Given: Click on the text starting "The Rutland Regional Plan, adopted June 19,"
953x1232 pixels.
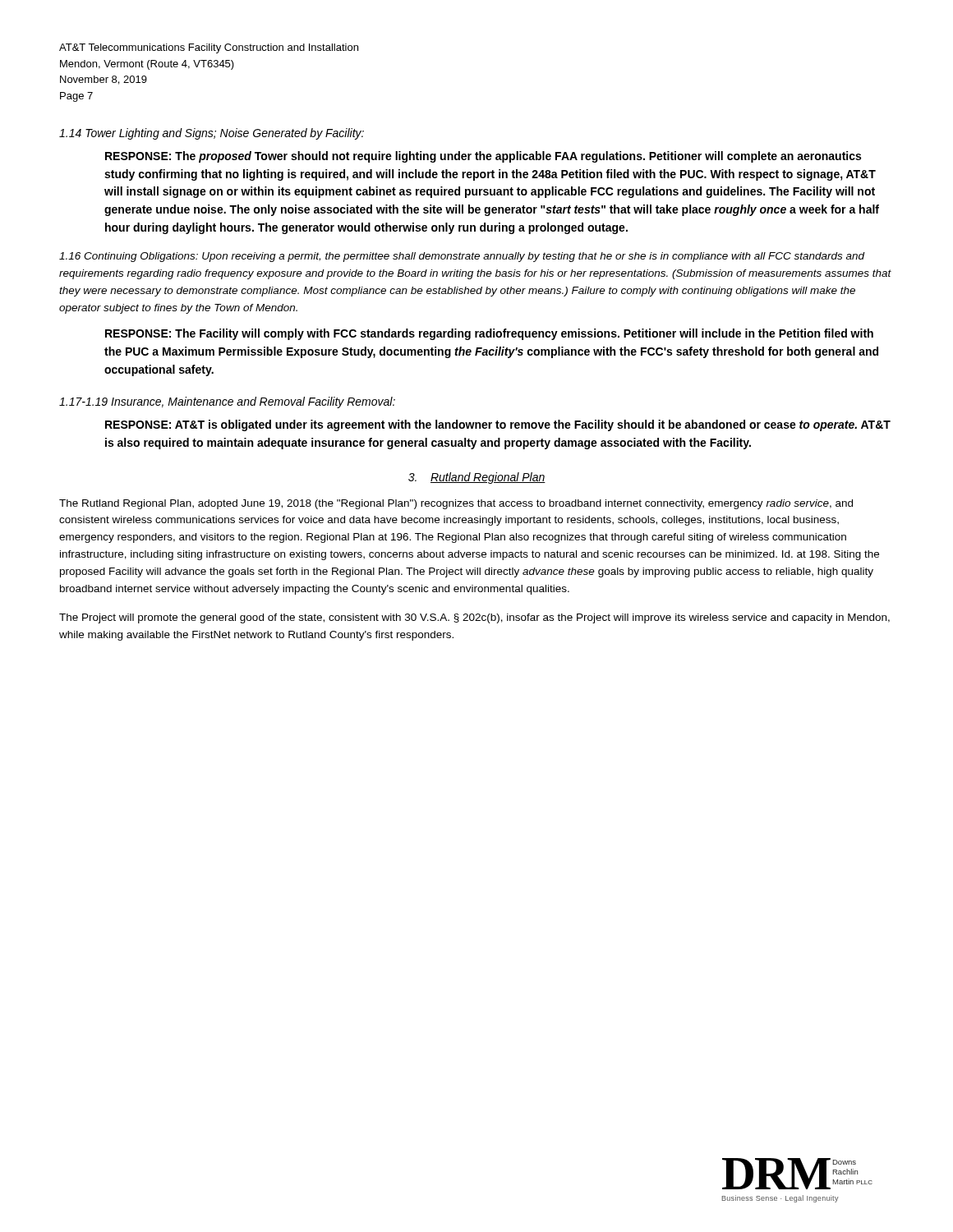Looking at the screenshot, I should click(469, 546).
